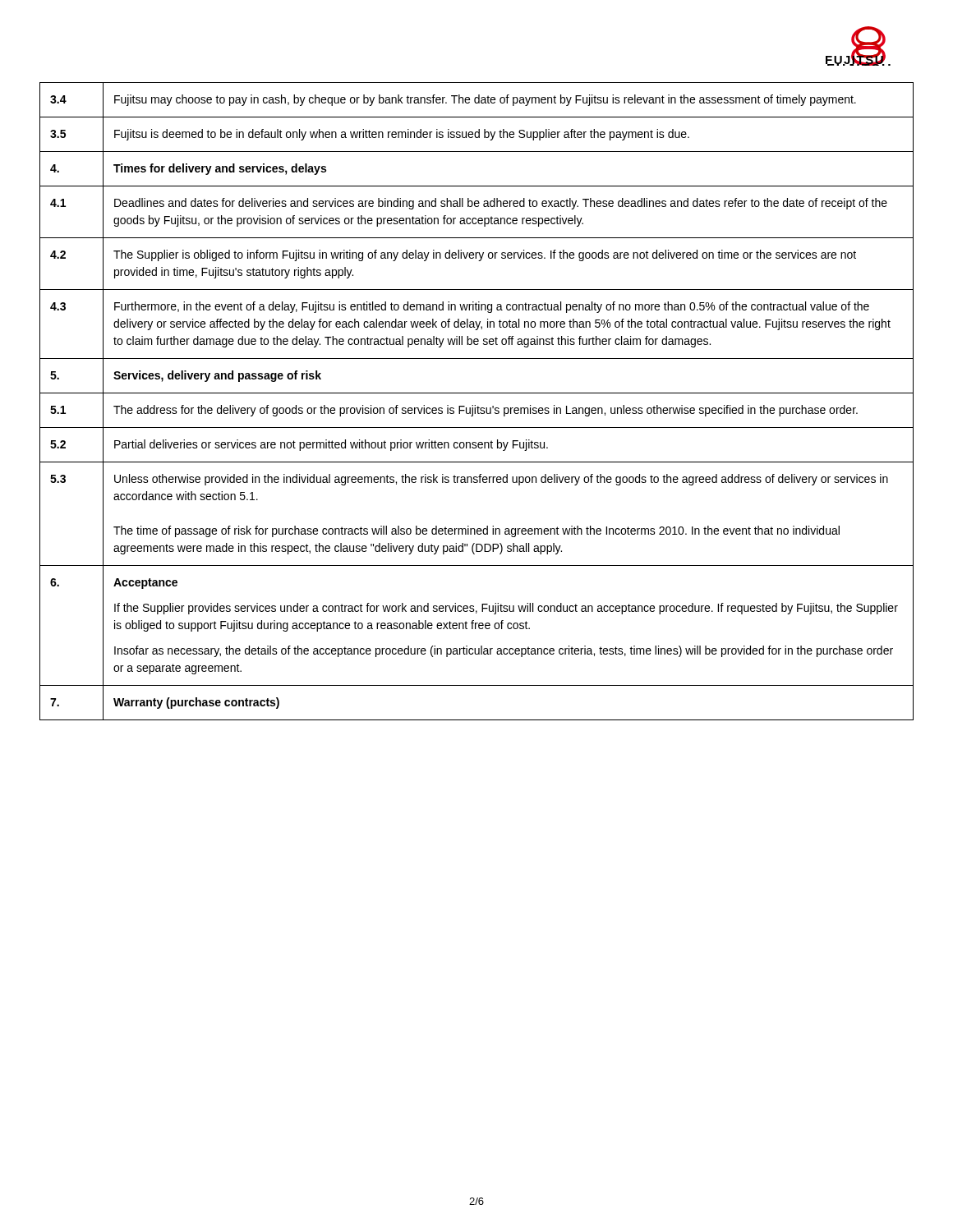The width and height of the screenshot is (953, 1232).
Task: Click on the region starting "Services, delivery and passage of risk"
Action: click(217, 375)
